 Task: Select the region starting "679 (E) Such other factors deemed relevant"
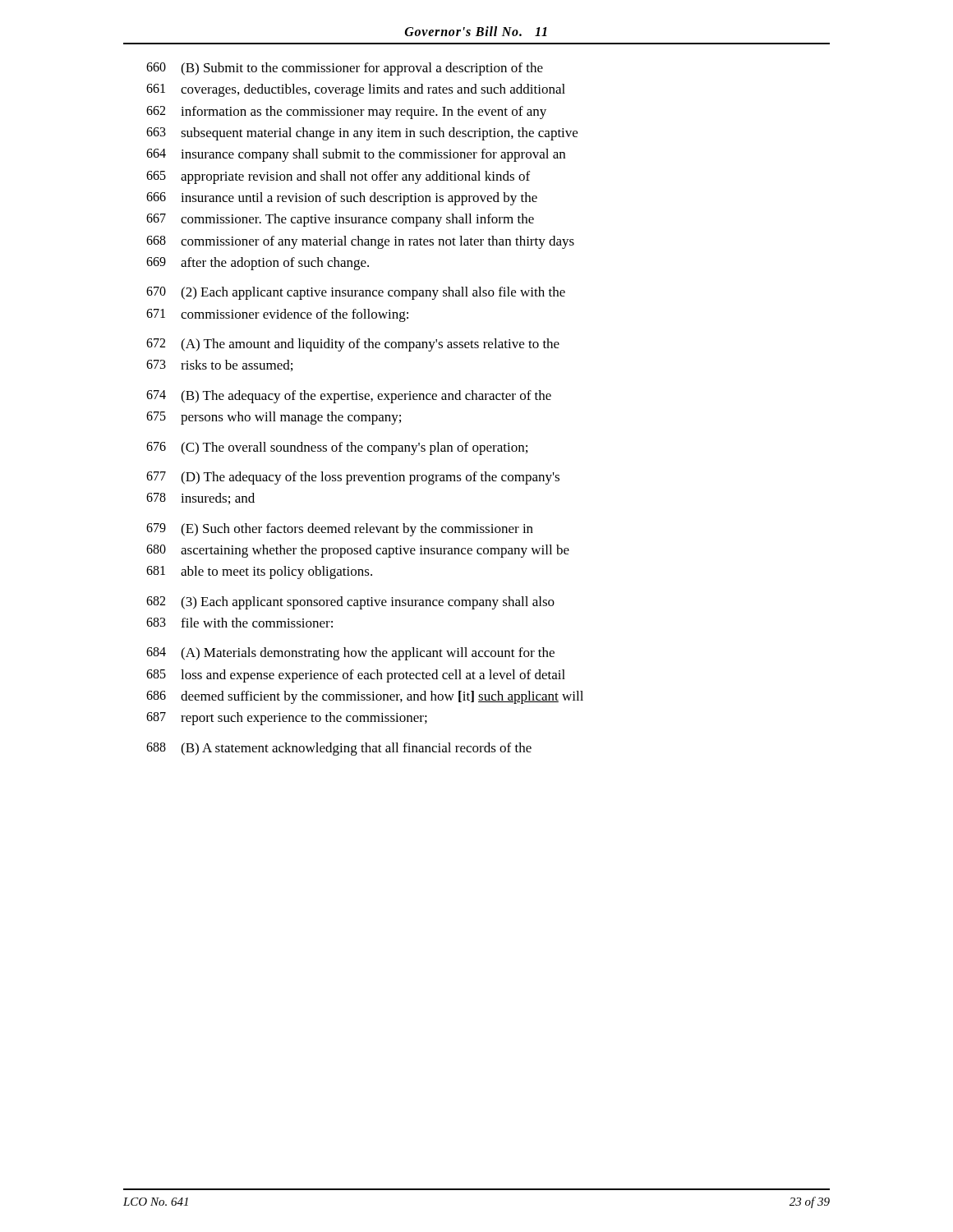pyautogui.click(x=476, y=550)
